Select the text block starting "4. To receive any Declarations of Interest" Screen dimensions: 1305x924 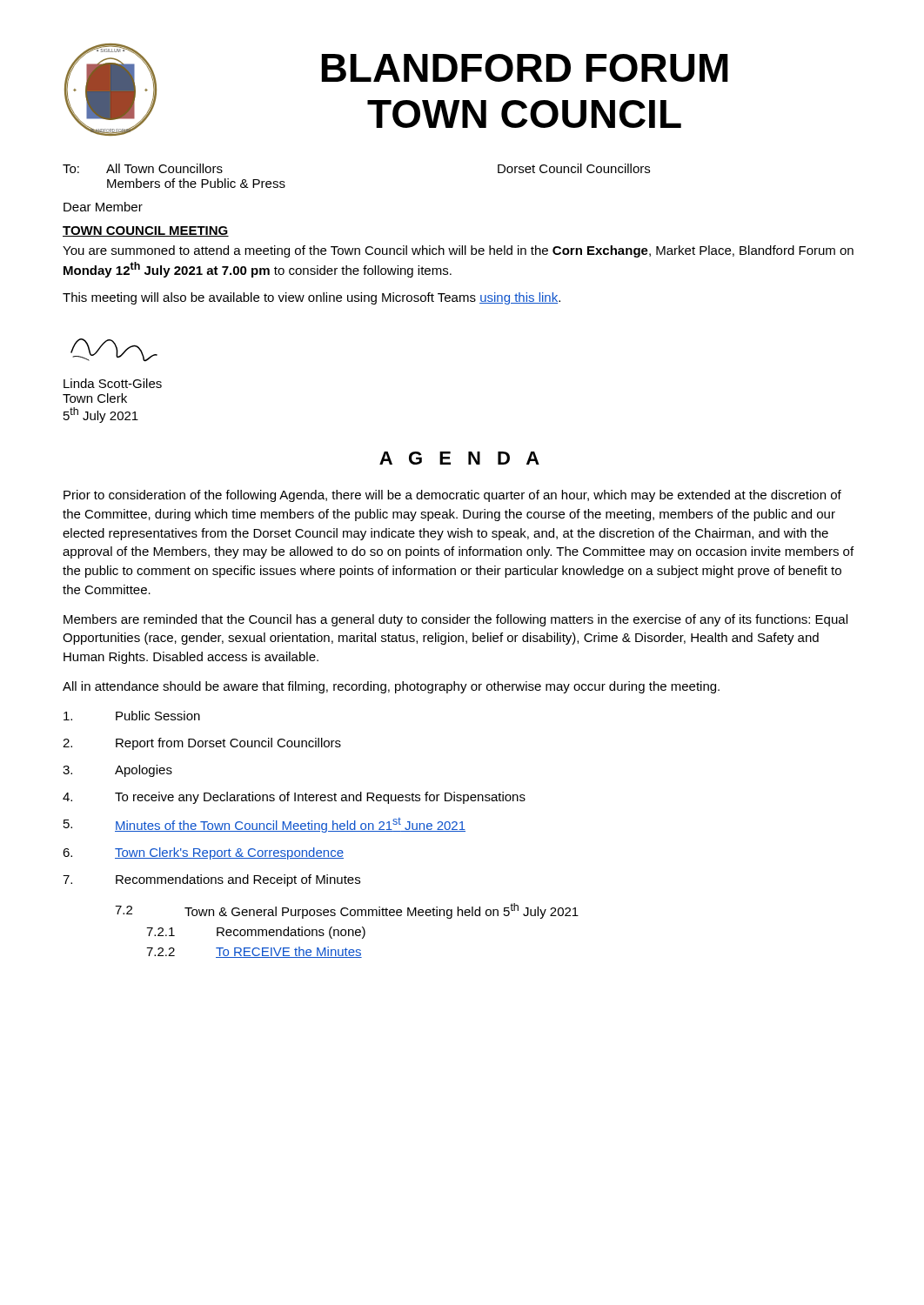[462, 796]
